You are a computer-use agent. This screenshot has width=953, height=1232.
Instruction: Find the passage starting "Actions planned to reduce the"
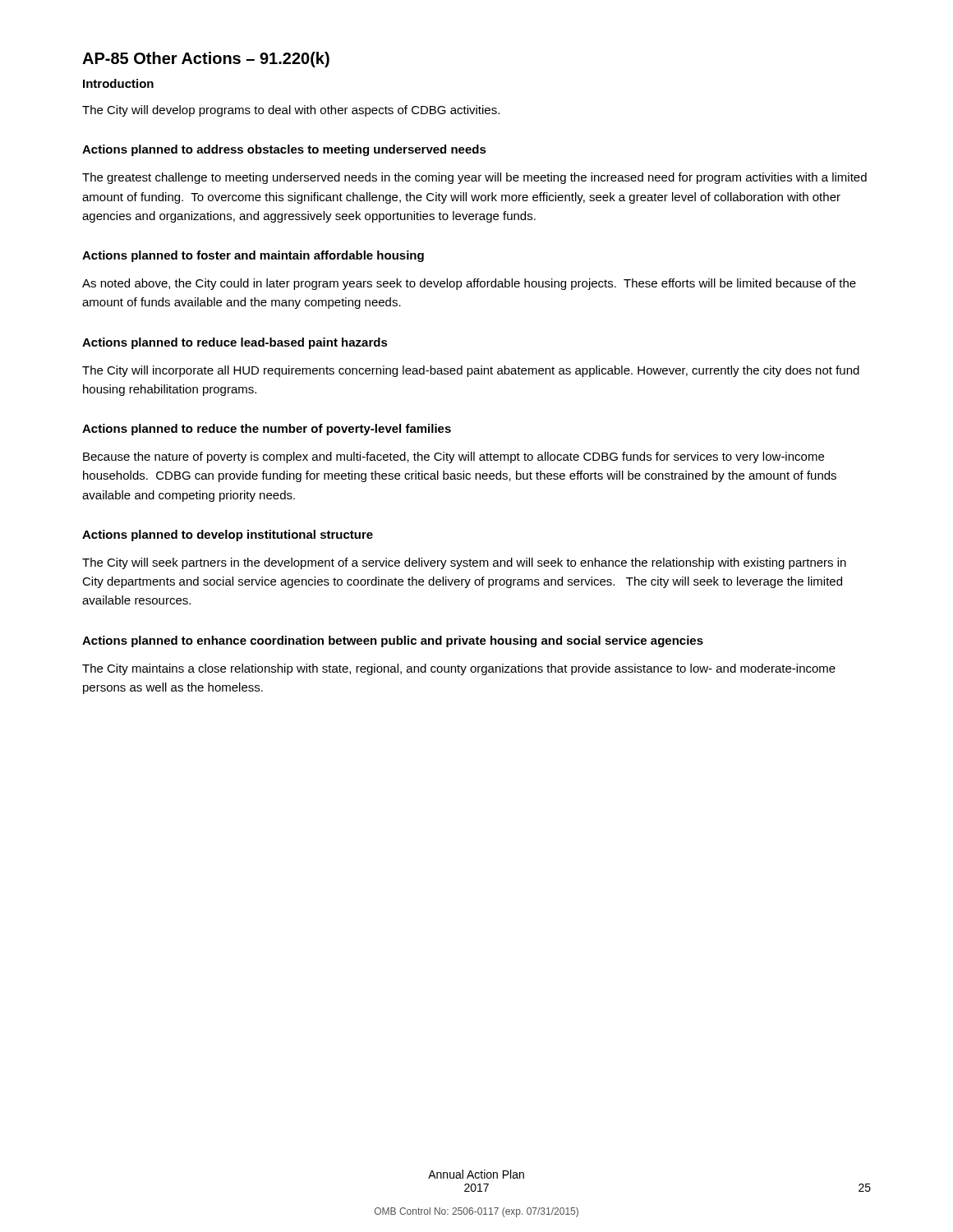pyautogui.click(x=267, y=428)
